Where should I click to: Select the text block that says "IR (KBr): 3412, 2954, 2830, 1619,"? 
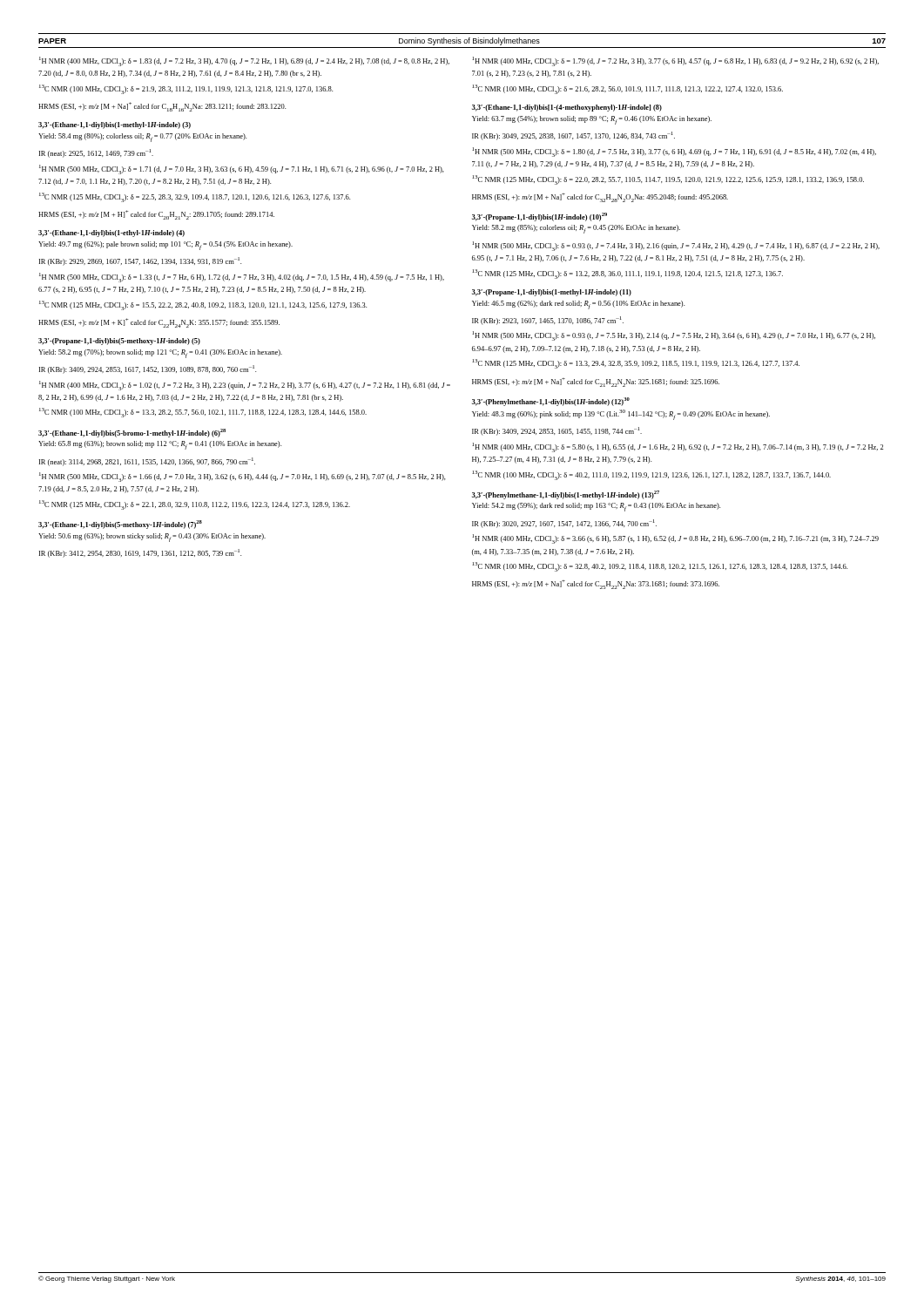[140, 552]
